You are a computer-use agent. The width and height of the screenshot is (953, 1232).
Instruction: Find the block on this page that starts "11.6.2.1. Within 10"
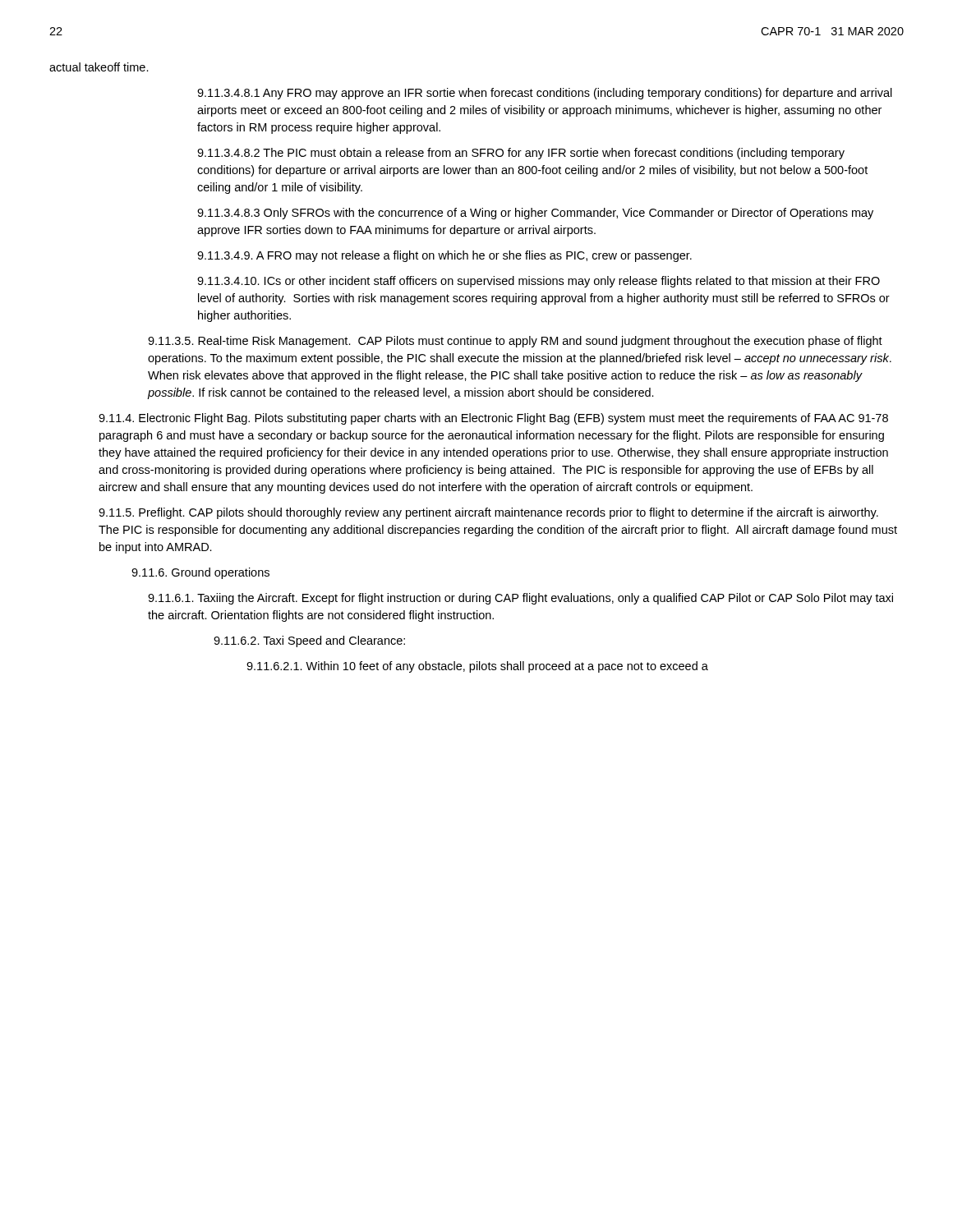coord(476,667)
